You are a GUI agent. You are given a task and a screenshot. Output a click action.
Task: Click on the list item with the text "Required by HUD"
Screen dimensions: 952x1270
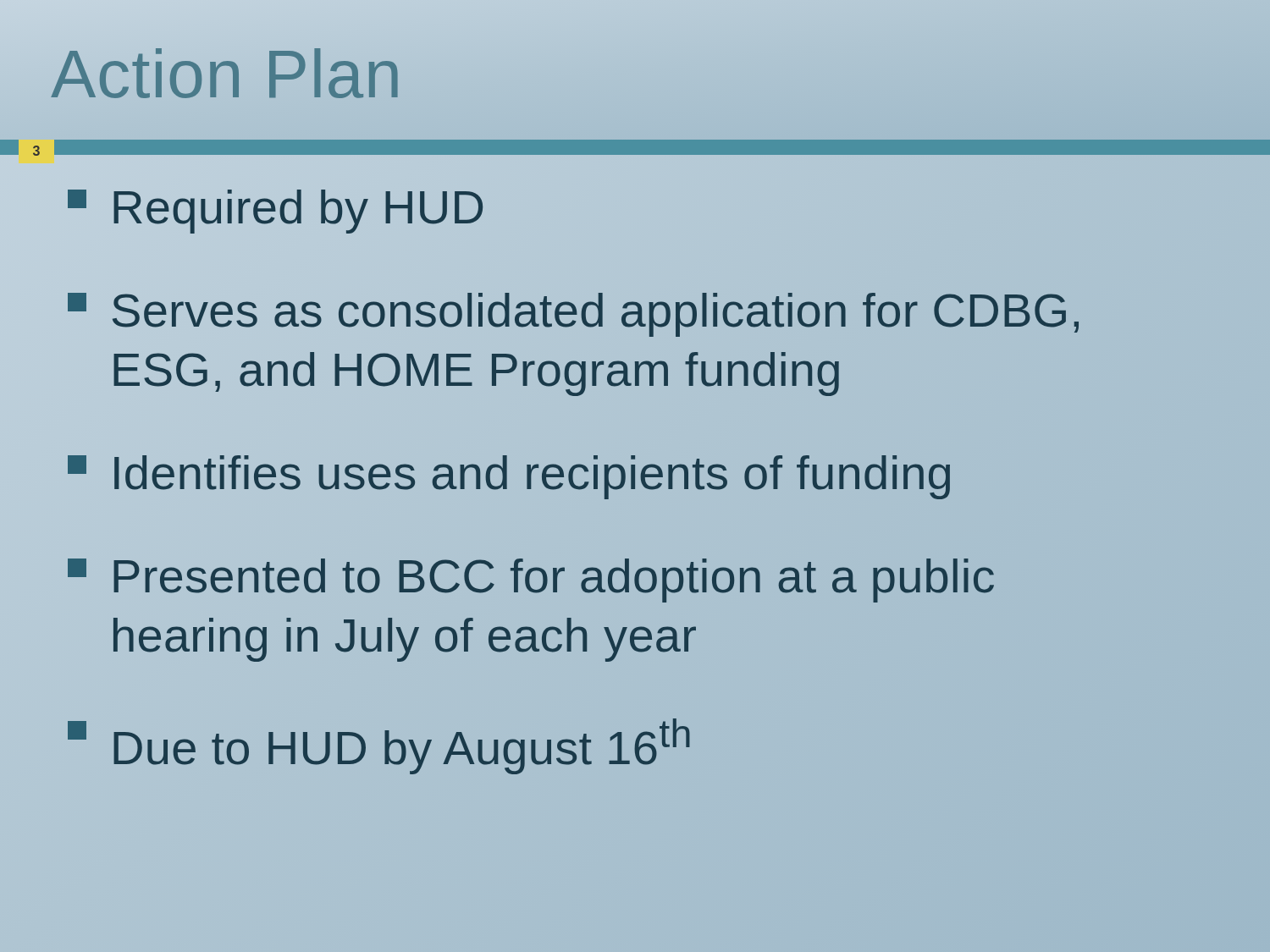277,207
